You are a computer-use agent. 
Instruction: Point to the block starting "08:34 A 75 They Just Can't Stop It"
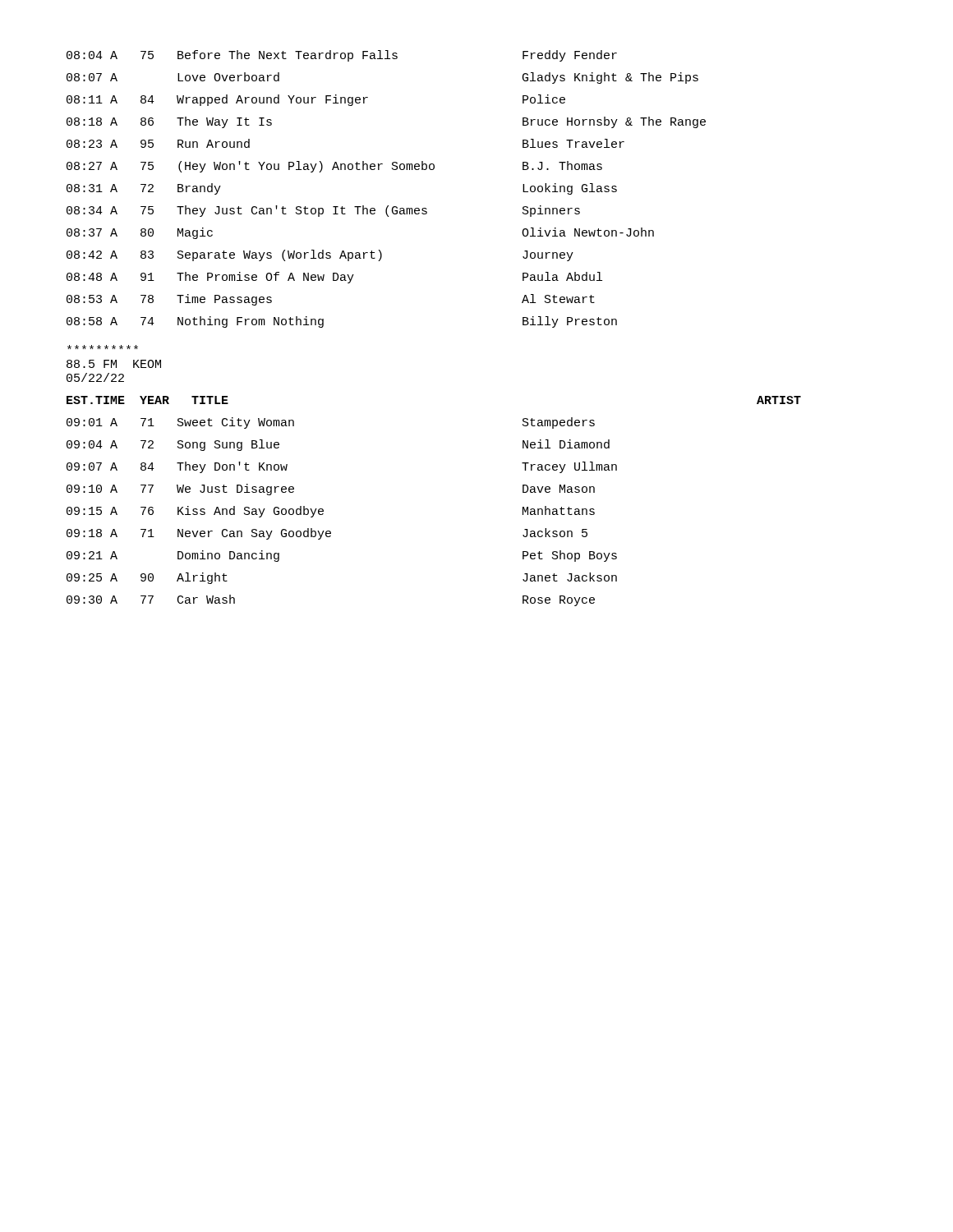409,211
